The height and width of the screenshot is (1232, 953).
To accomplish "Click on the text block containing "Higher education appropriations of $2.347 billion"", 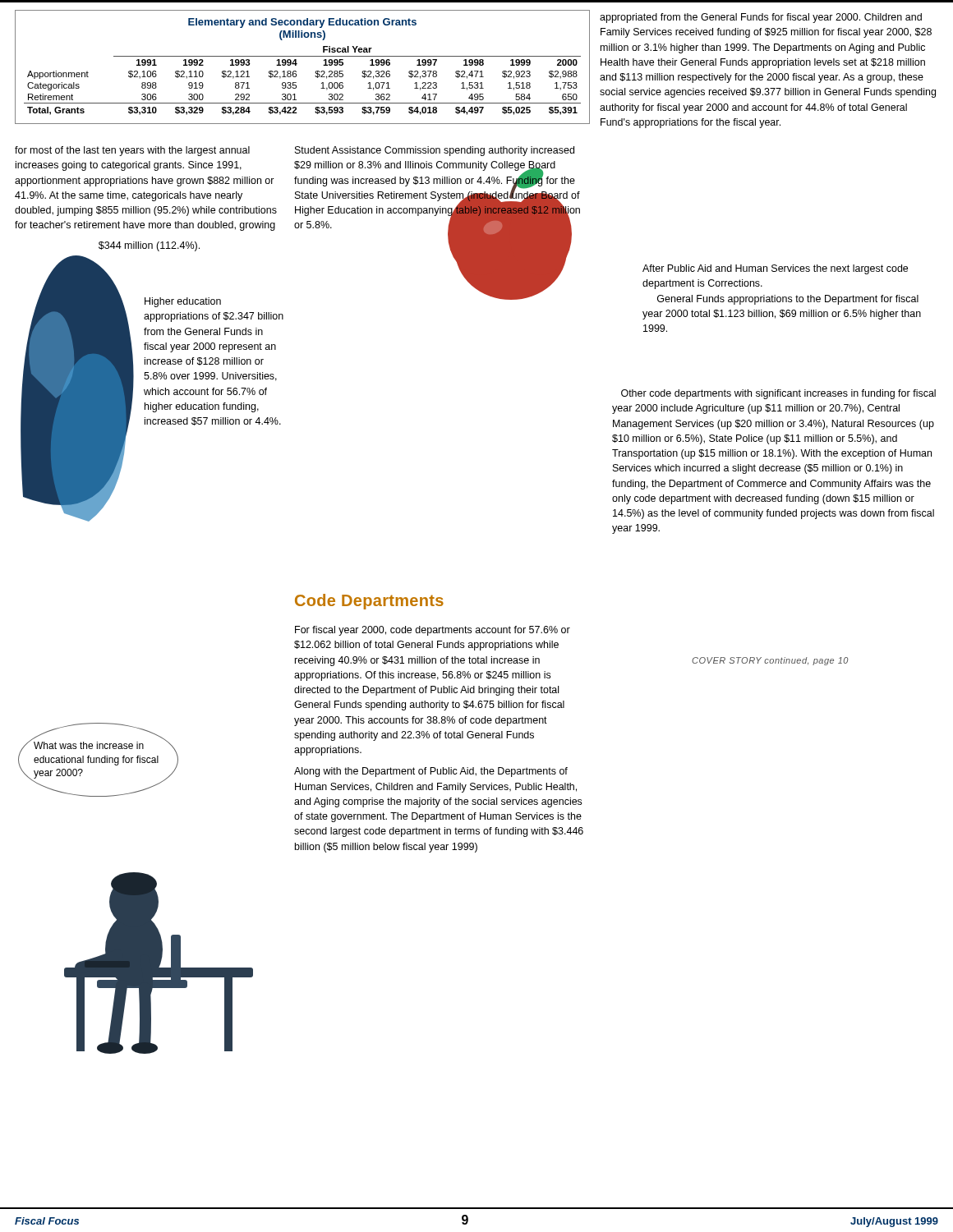I will tap(216, 362).
